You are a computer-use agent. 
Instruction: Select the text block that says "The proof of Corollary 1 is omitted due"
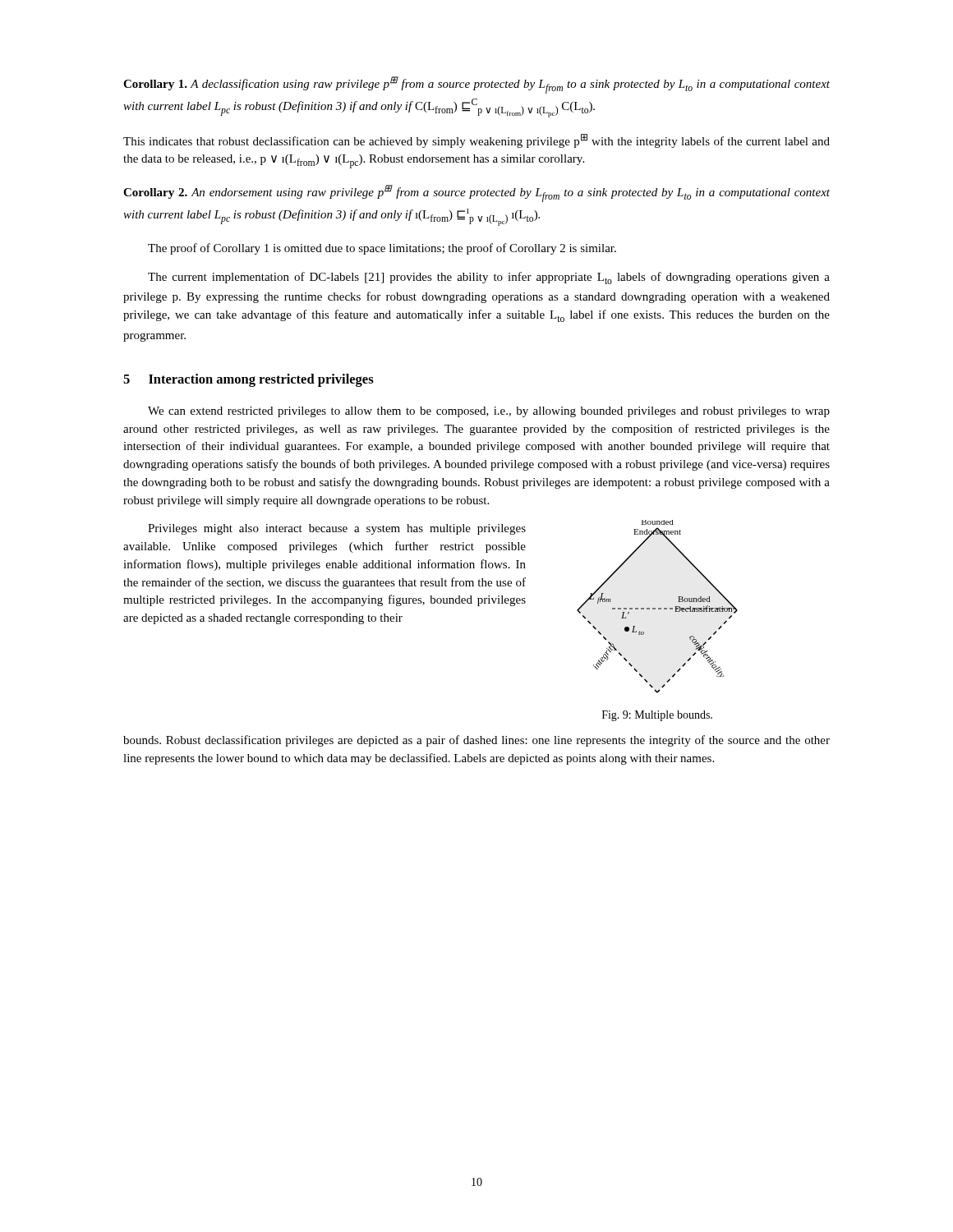click(382, 248)
